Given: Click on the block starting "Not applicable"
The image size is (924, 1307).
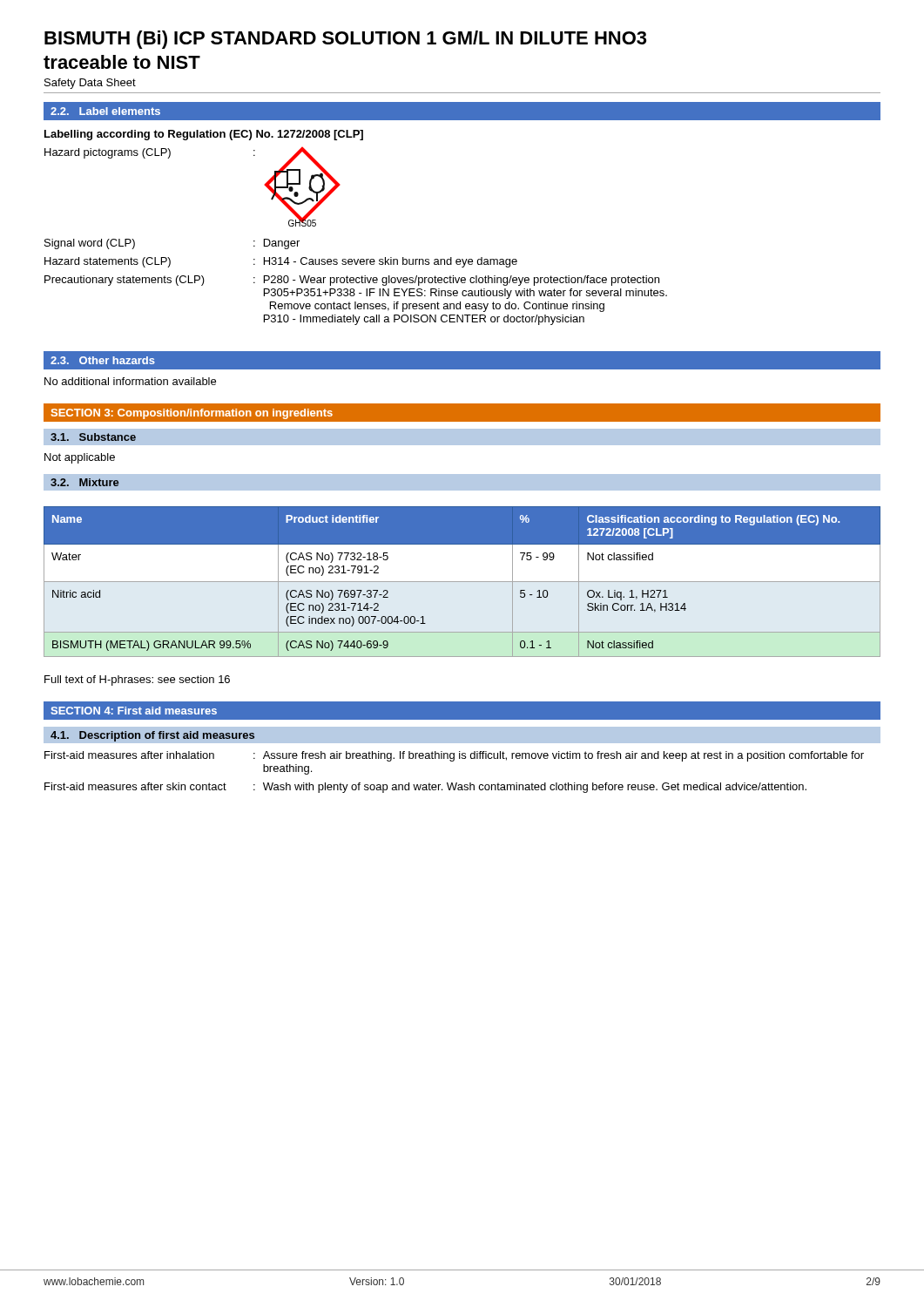Looking at the screenshot, I should pyautogui.click(x=79, y=457).
